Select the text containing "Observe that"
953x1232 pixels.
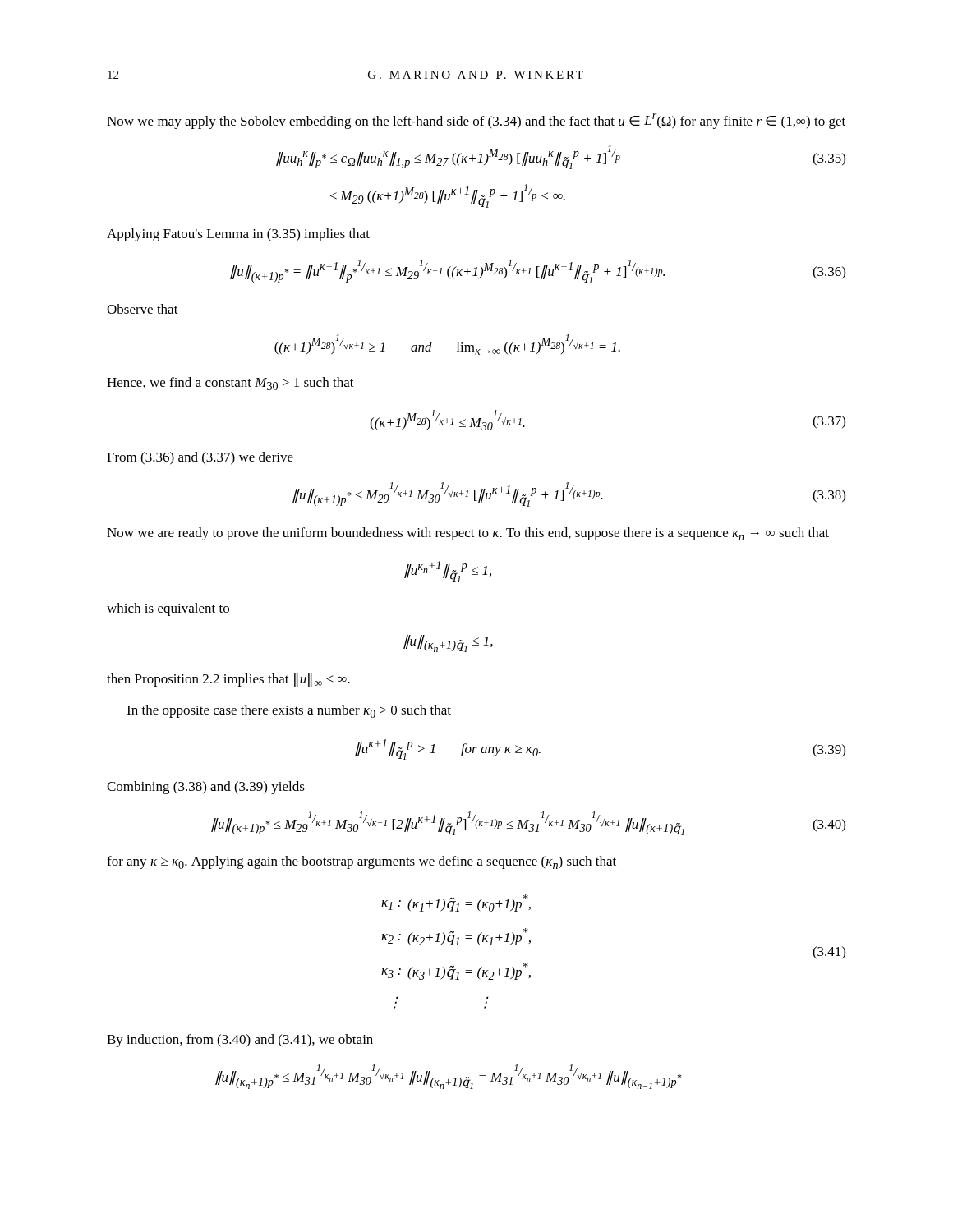[x=142, y=309]
